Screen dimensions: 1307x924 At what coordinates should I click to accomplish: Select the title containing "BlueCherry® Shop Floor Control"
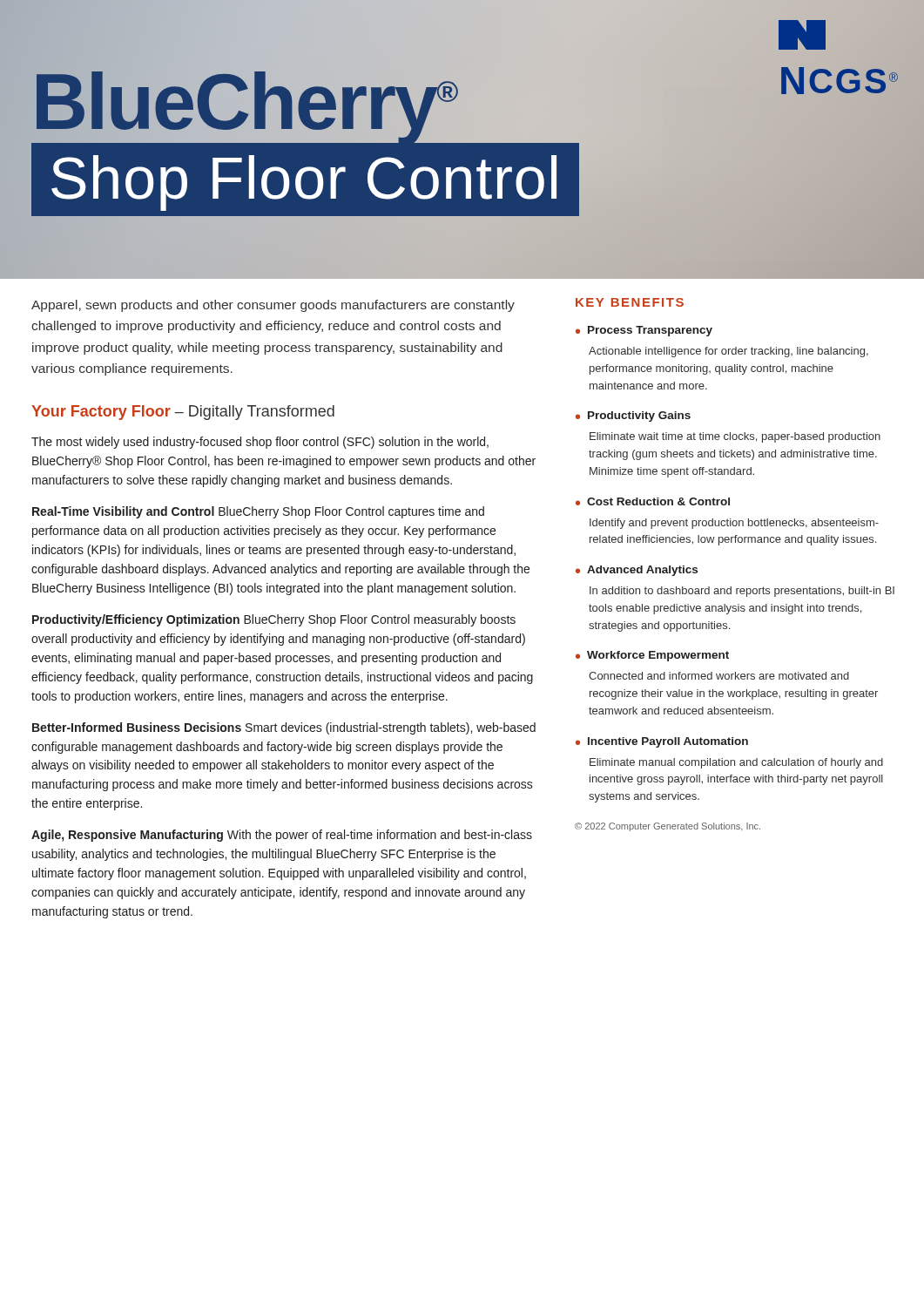click(x=305, y=139)
